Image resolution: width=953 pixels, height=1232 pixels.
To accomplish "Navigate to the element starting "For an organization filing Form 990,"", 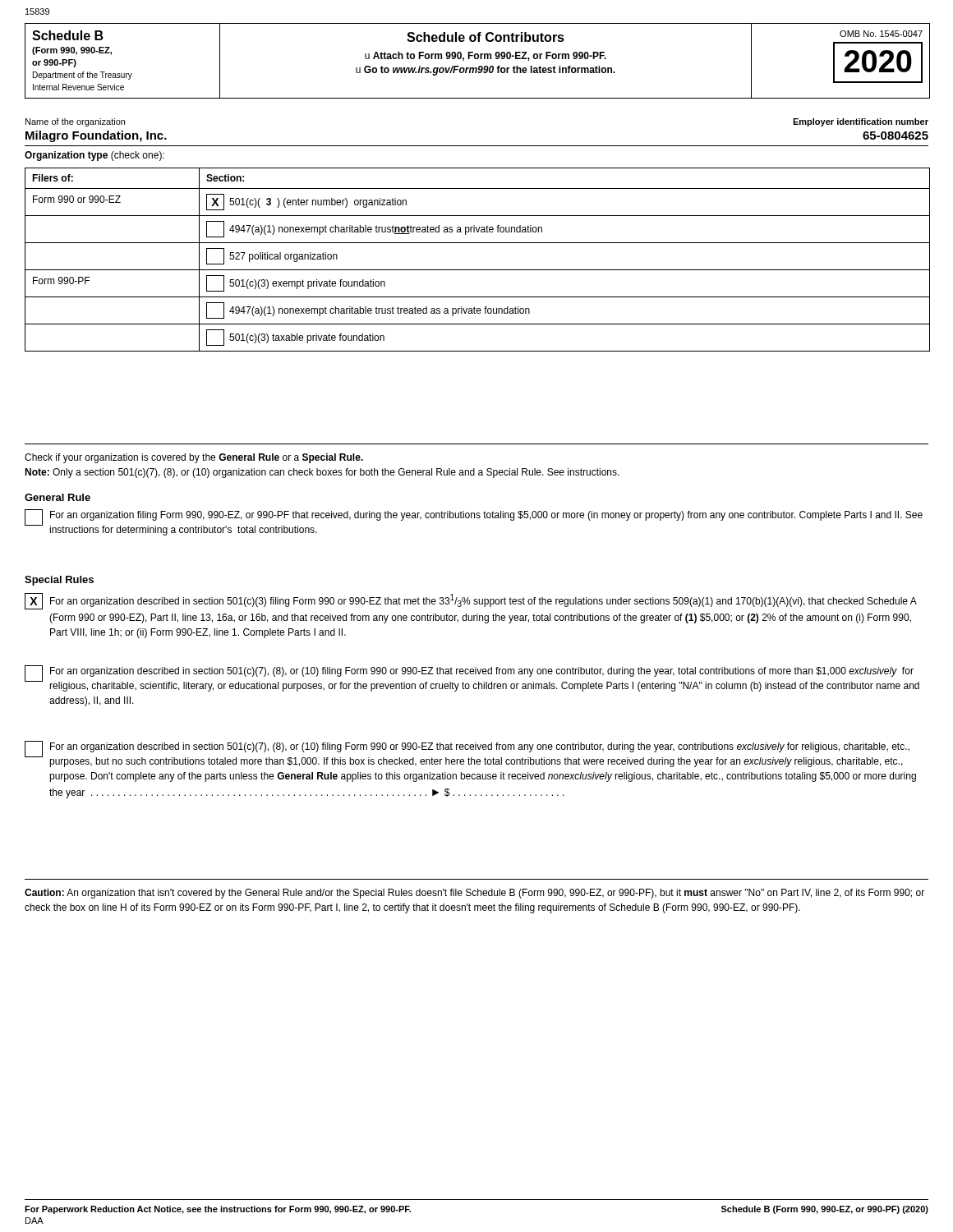I will click(x=476, y=522).
